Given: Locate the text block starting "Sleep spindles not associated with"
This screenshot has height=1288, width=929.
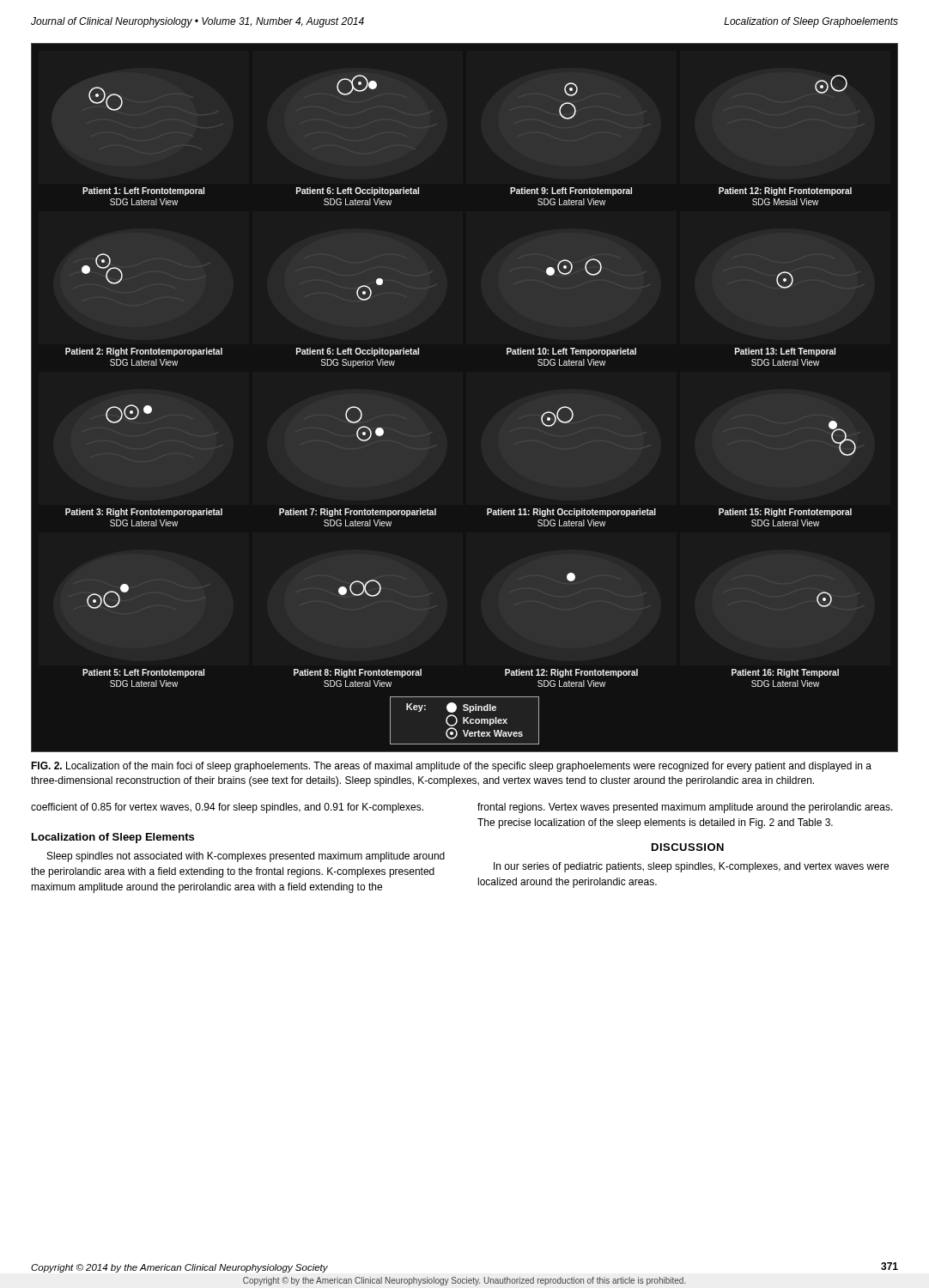Looking at the screenshot, I should coord(238,872).
